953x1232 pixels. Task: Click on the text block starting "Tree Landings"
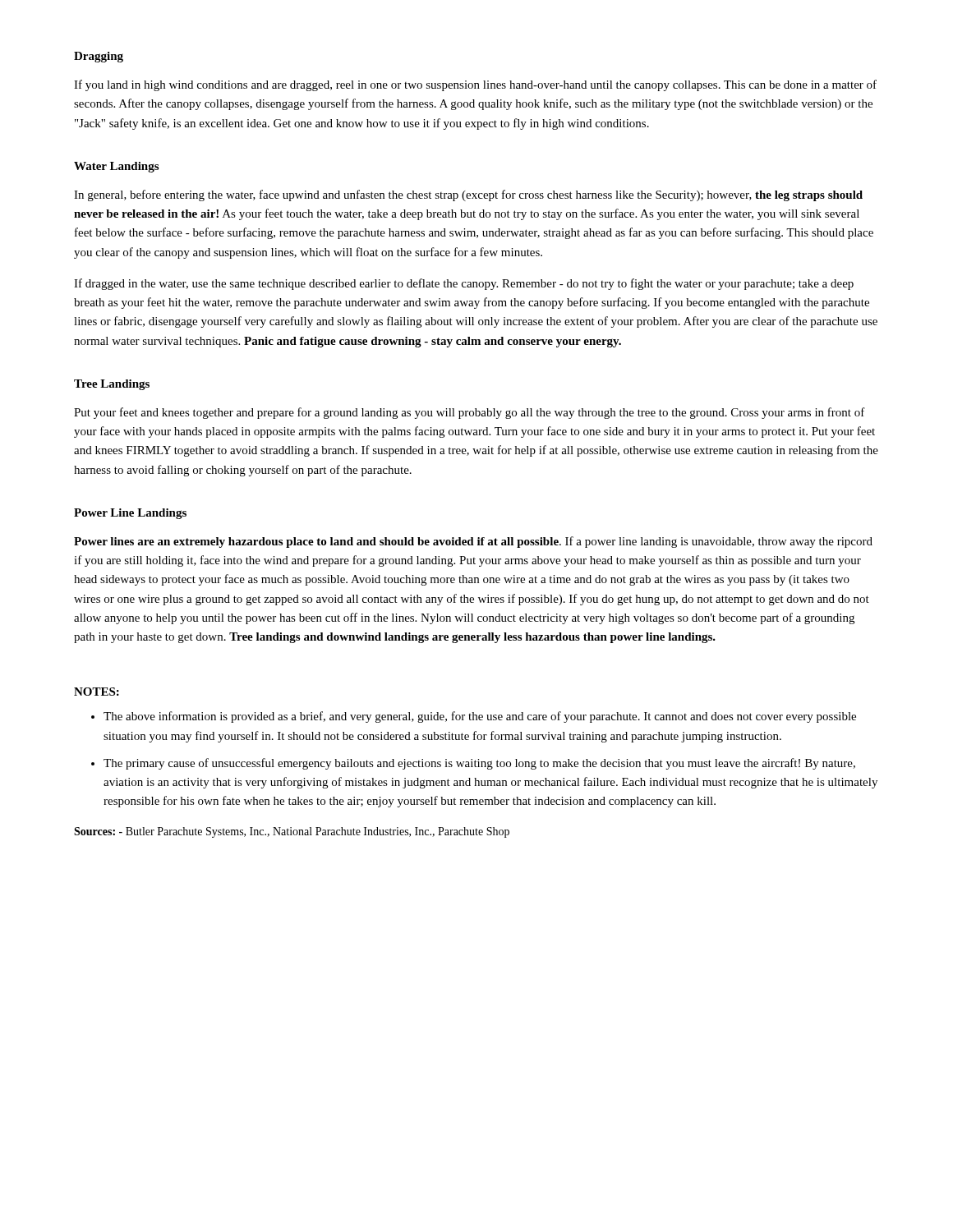pos(112,384)
